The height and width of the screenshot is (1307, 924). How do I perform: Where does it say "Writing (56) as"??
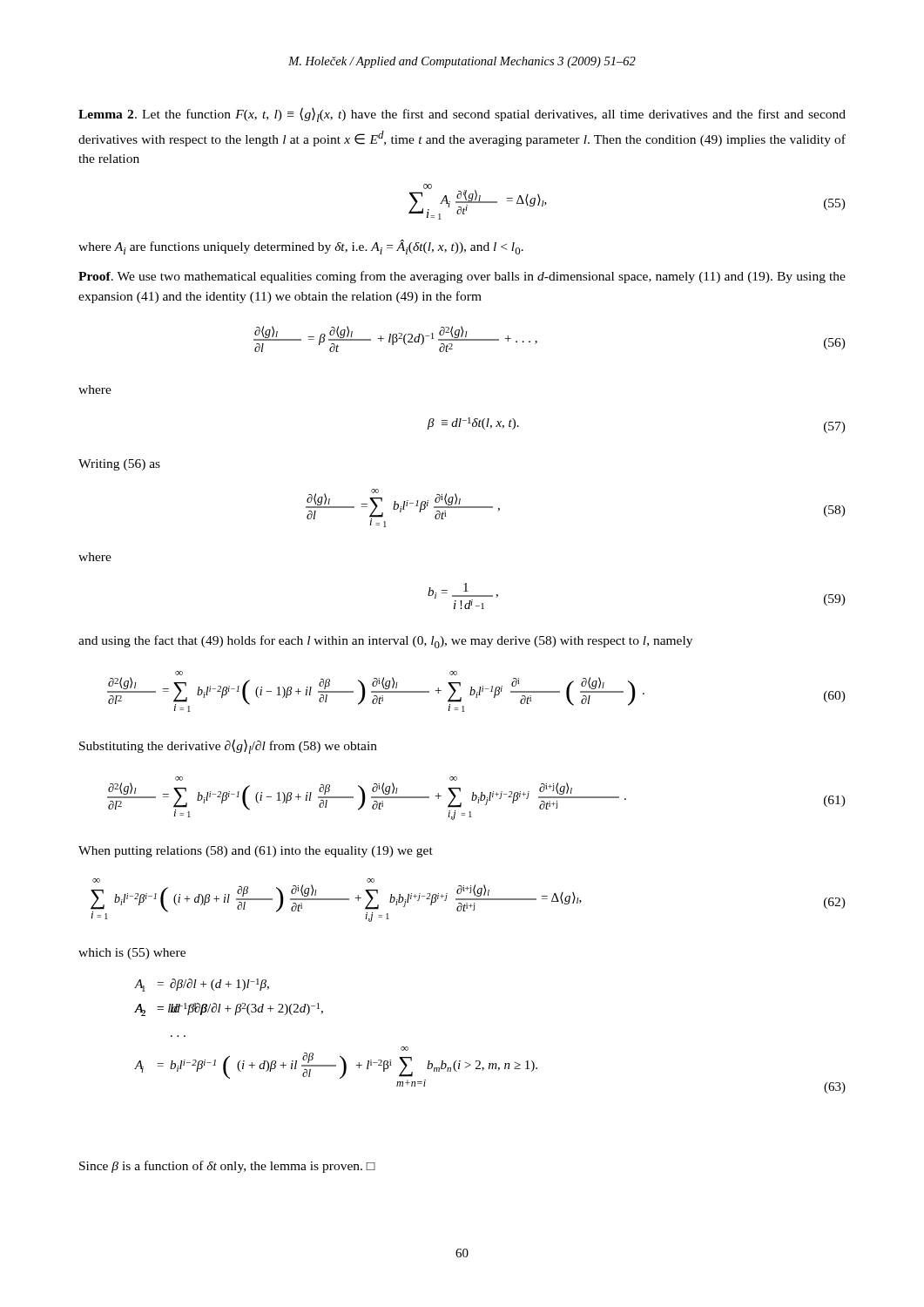point(119,463)
